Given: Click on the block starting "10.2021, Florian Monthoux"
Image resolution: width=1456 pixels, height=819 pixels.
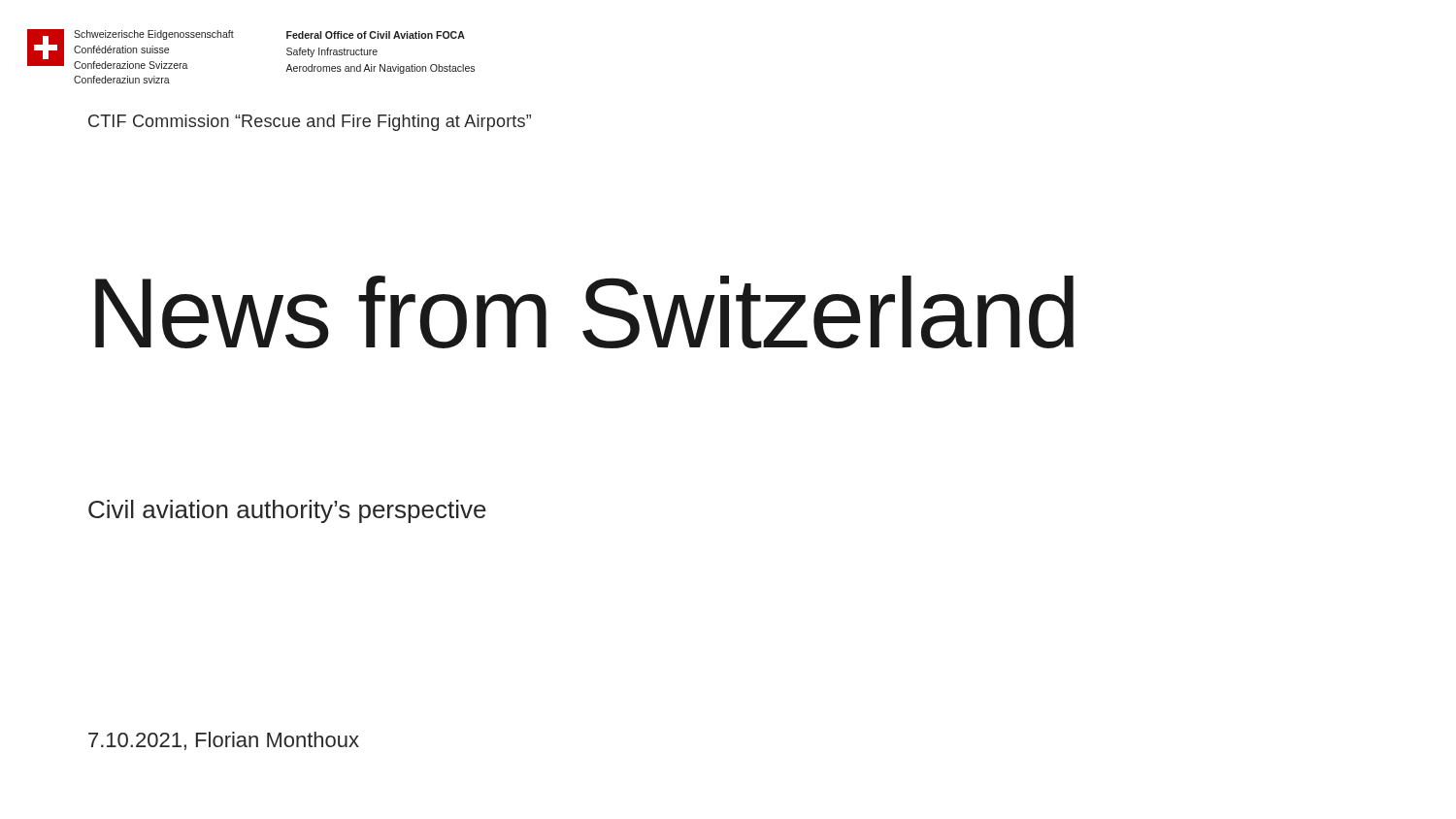Looking at the screenshot, I should click(223, 740).
